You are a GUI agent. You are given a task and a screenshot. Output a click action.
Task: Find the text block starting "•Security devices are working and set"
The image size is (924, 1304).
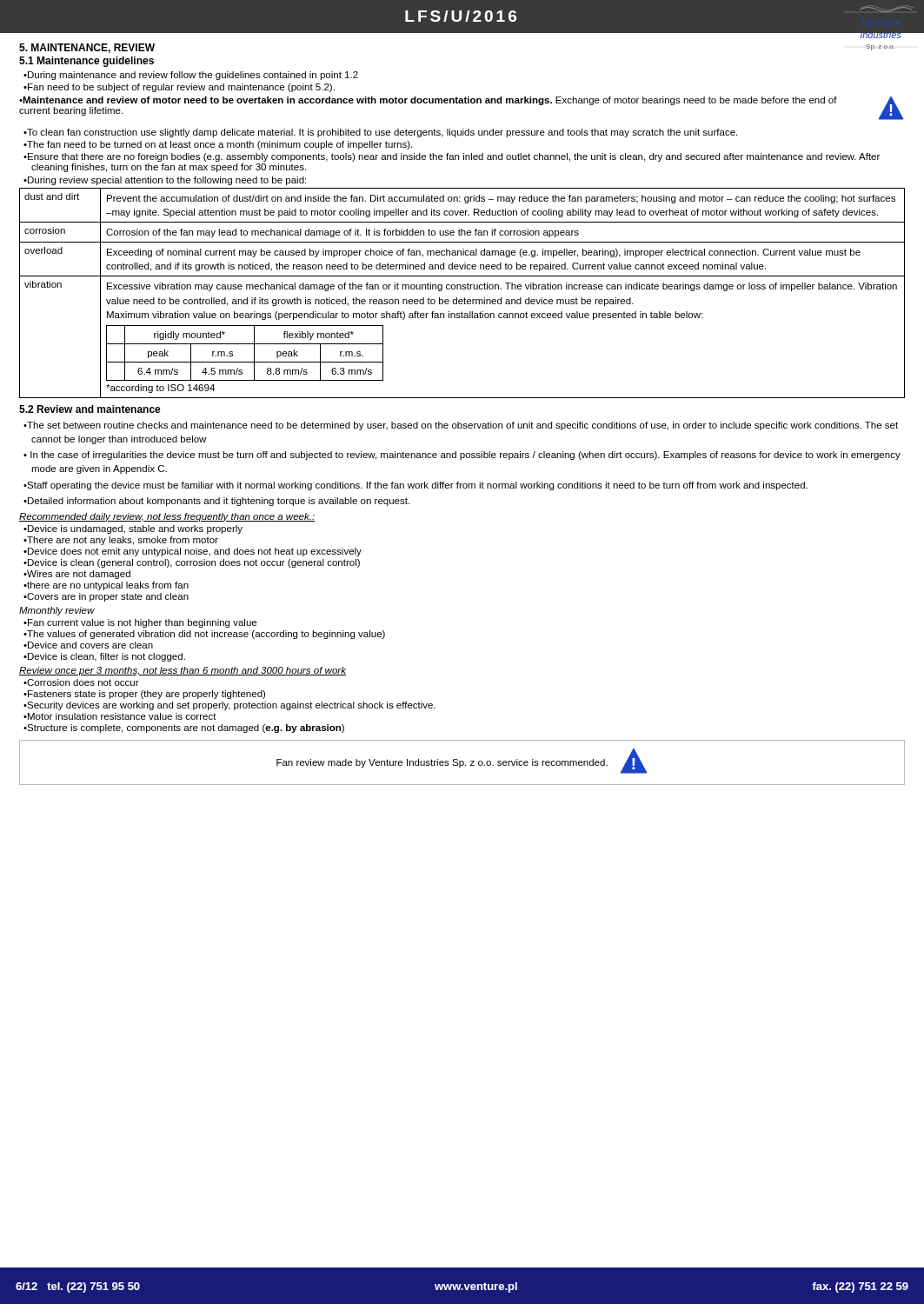[230, 705]
